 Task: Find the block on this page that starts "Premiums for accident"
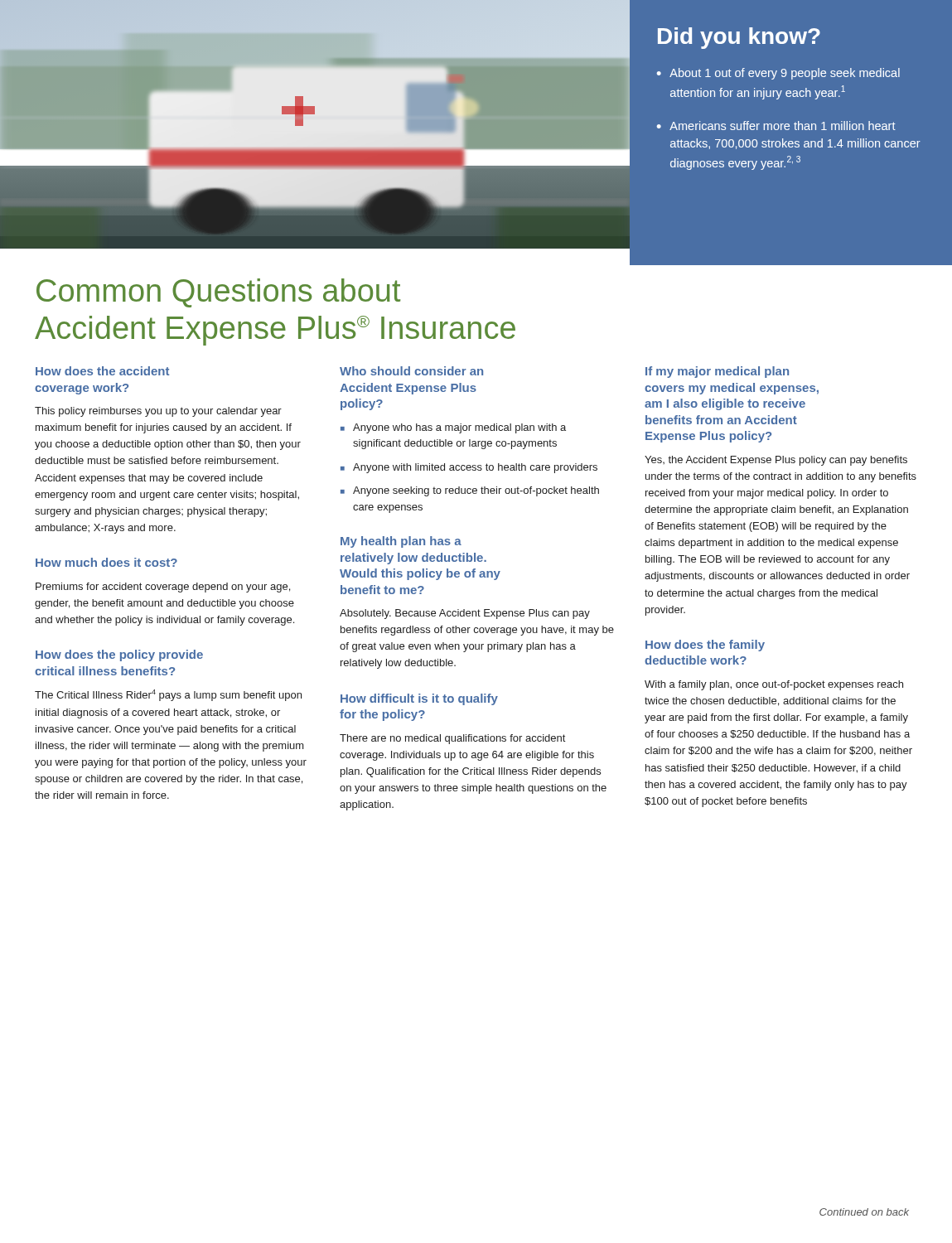[165, 603]
